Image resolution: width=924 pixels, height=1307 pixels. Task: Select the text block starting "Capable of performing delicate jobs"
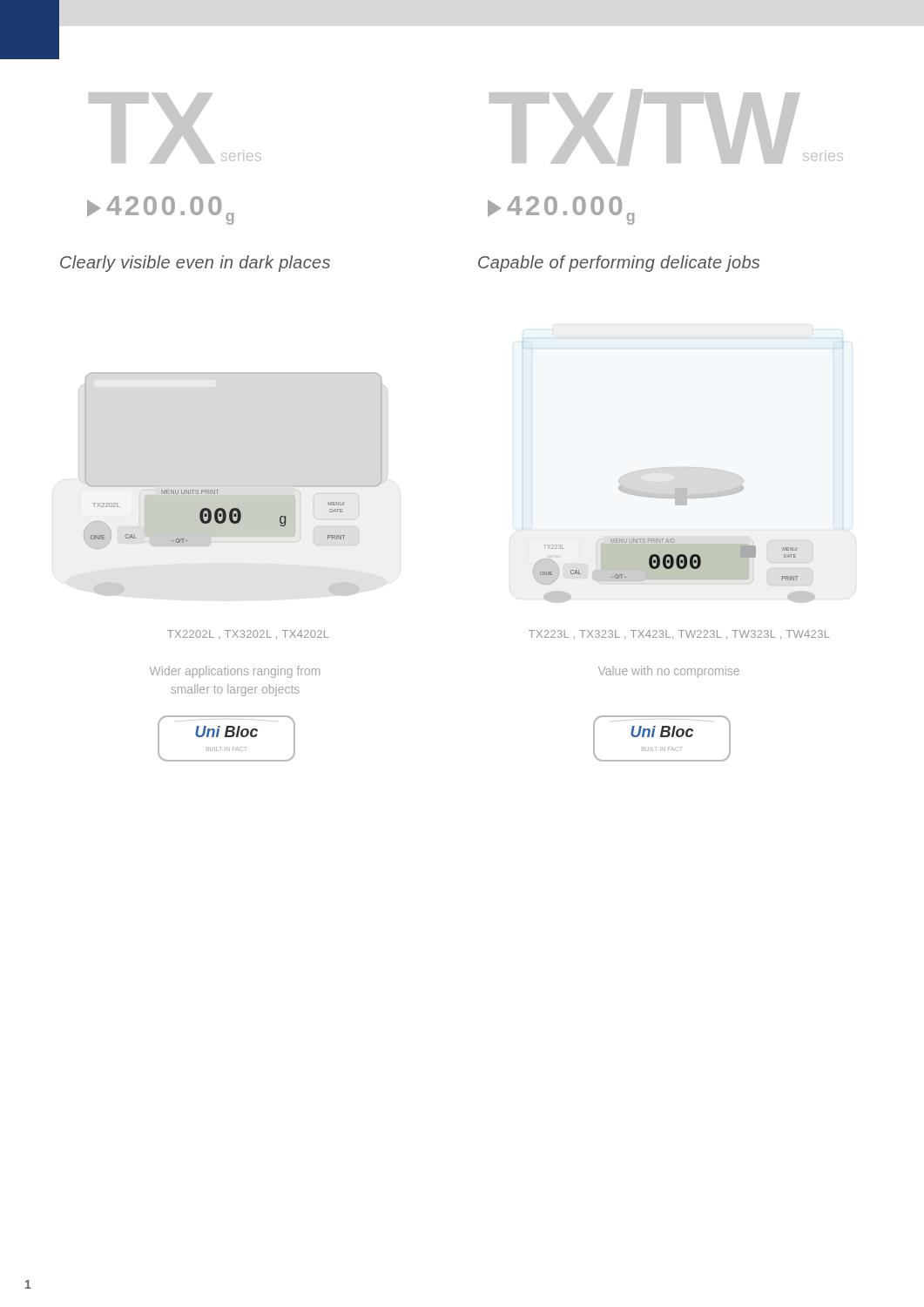pyautogui.click(x=619, y=262)
